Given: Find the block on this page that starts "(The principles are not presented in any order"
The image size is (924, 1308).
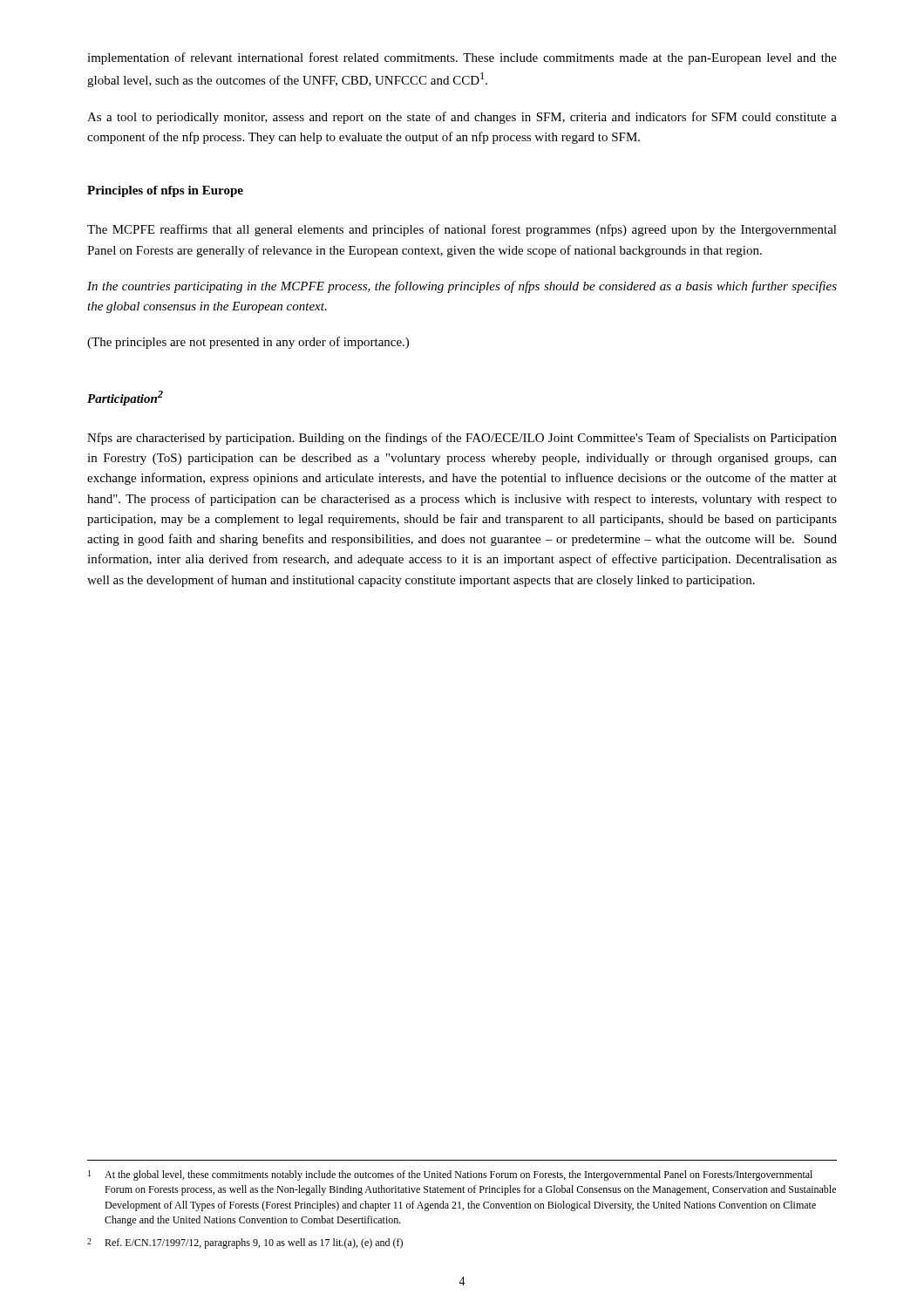Looking at the screenshot, I should point(248,343).
